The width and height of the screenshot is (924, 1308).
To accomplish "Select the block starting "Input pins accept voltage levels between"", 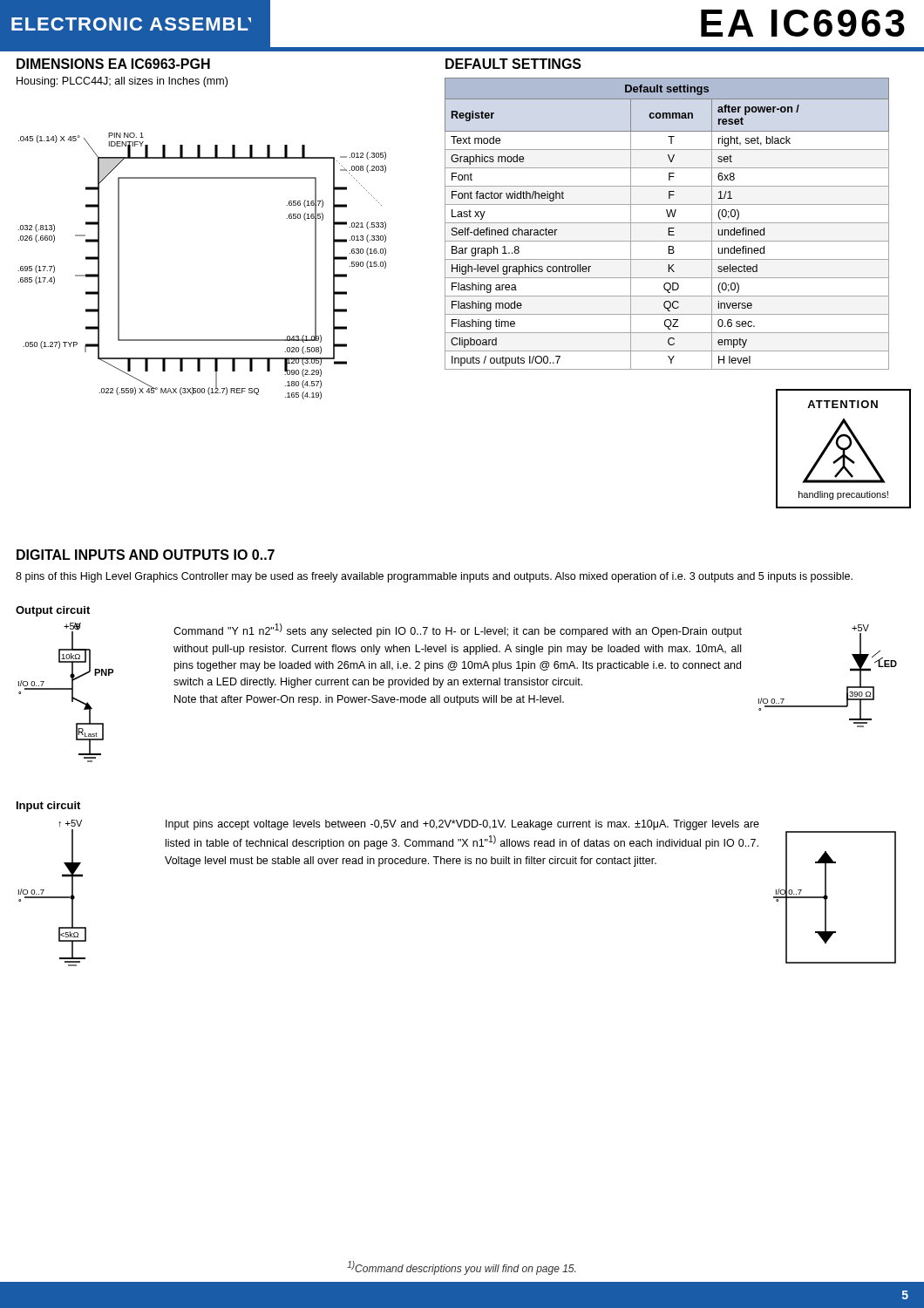I will [462, 842].
